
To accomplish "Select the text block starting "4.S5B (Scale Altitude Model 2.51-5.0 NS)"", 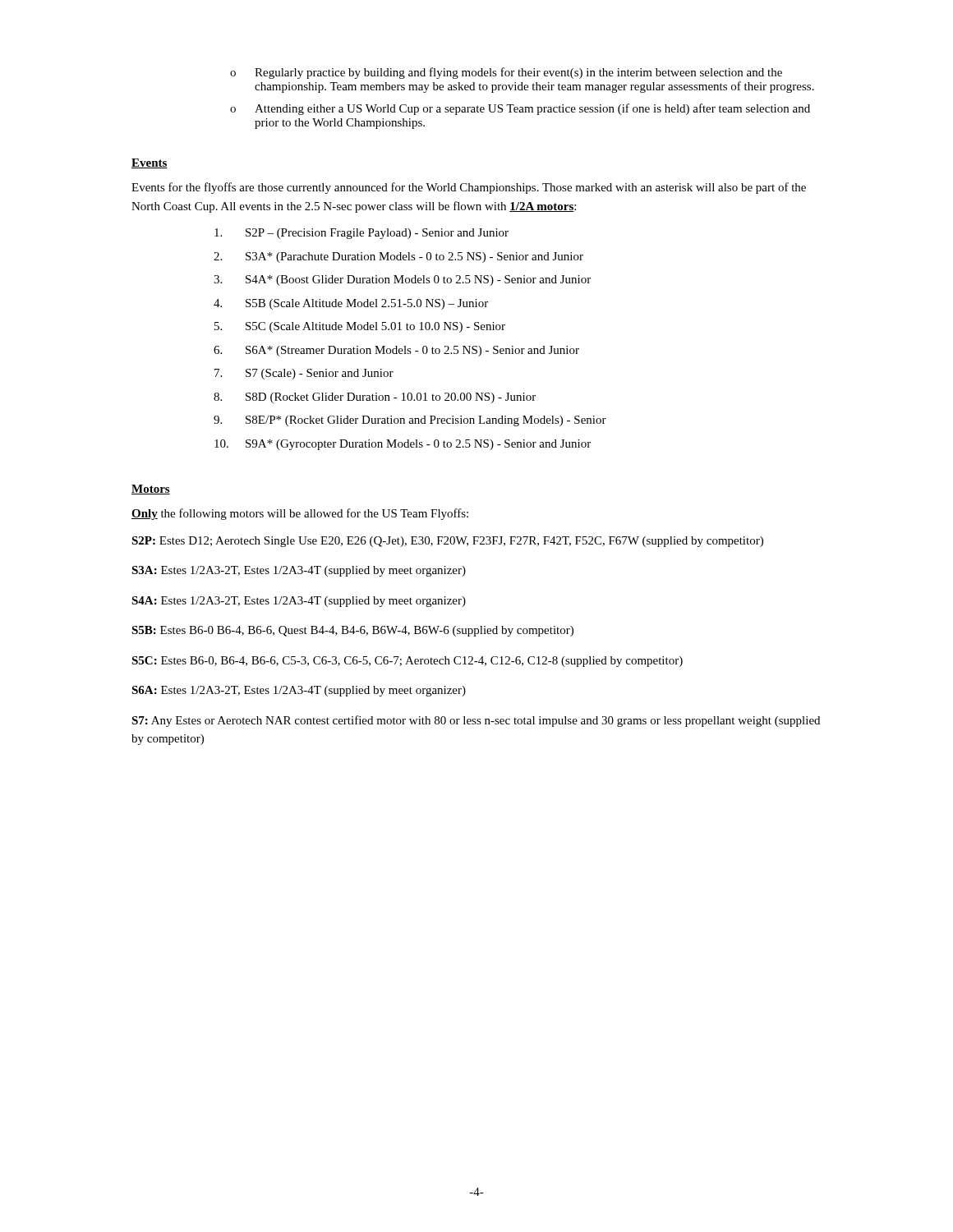I will 351,303.
